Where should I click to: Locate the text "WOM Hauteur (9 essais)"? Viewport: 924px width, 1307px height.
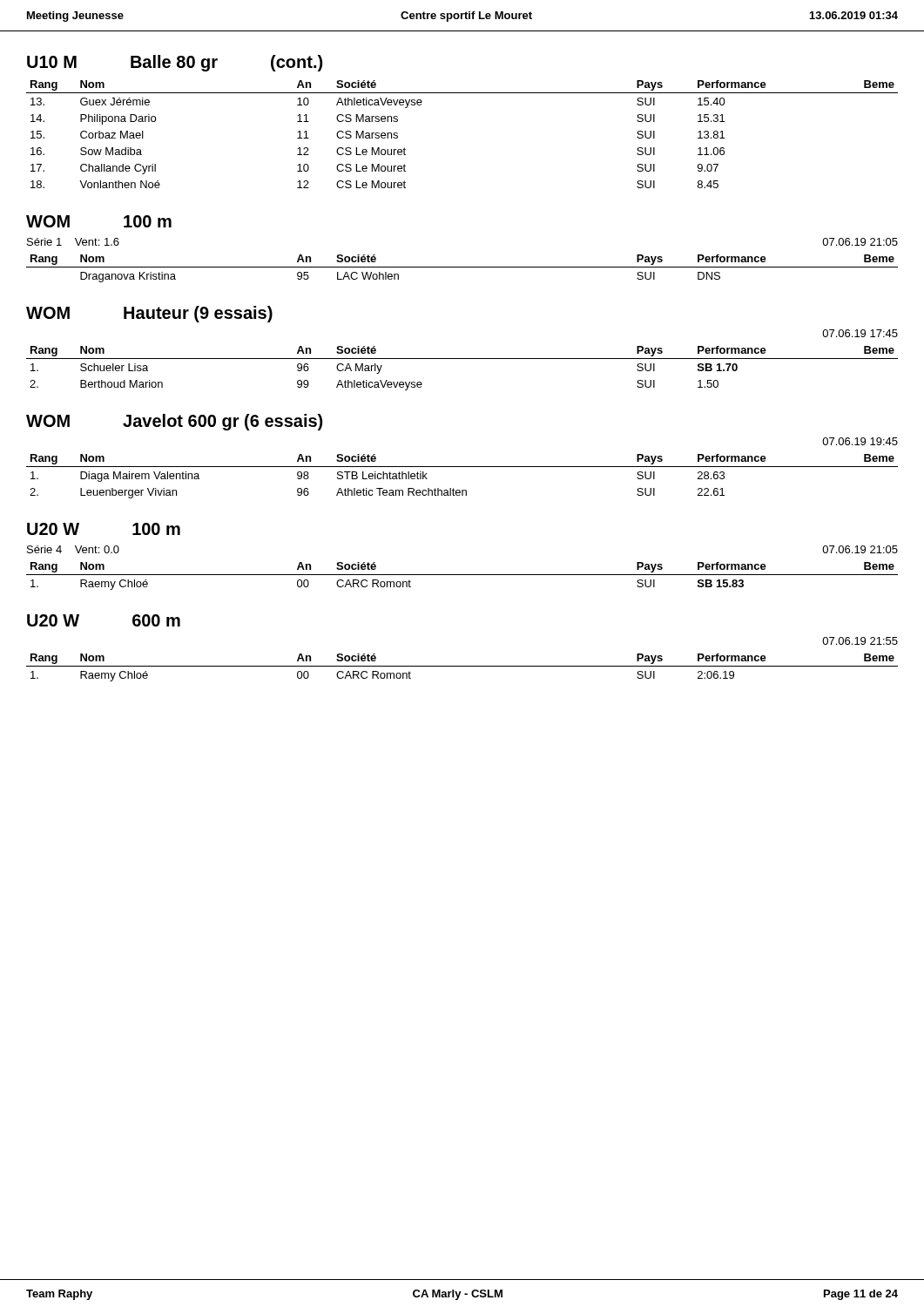[150, 313]
